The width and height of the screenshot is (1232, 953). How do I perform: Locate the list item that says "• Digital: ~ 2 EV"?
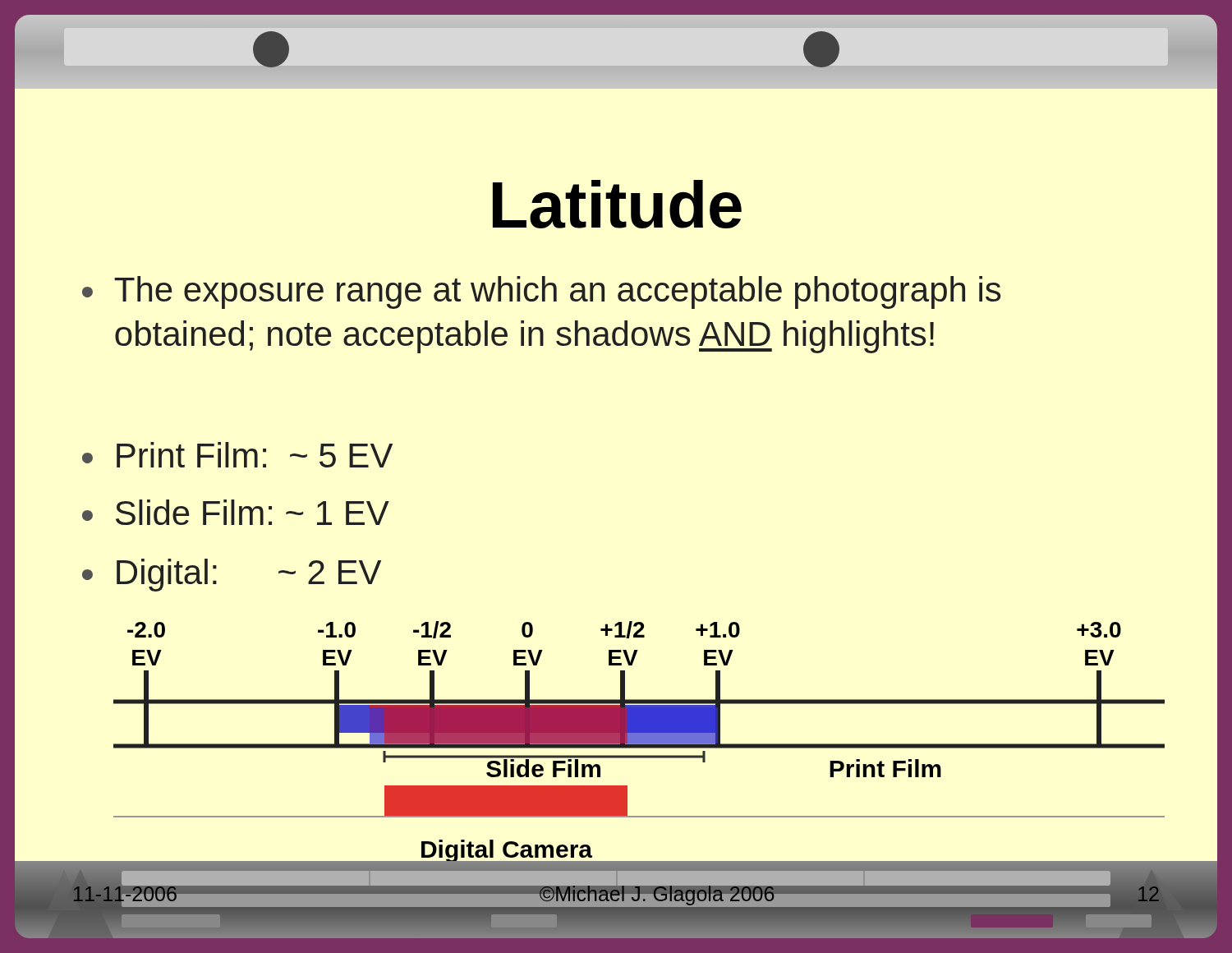(231, 574)
